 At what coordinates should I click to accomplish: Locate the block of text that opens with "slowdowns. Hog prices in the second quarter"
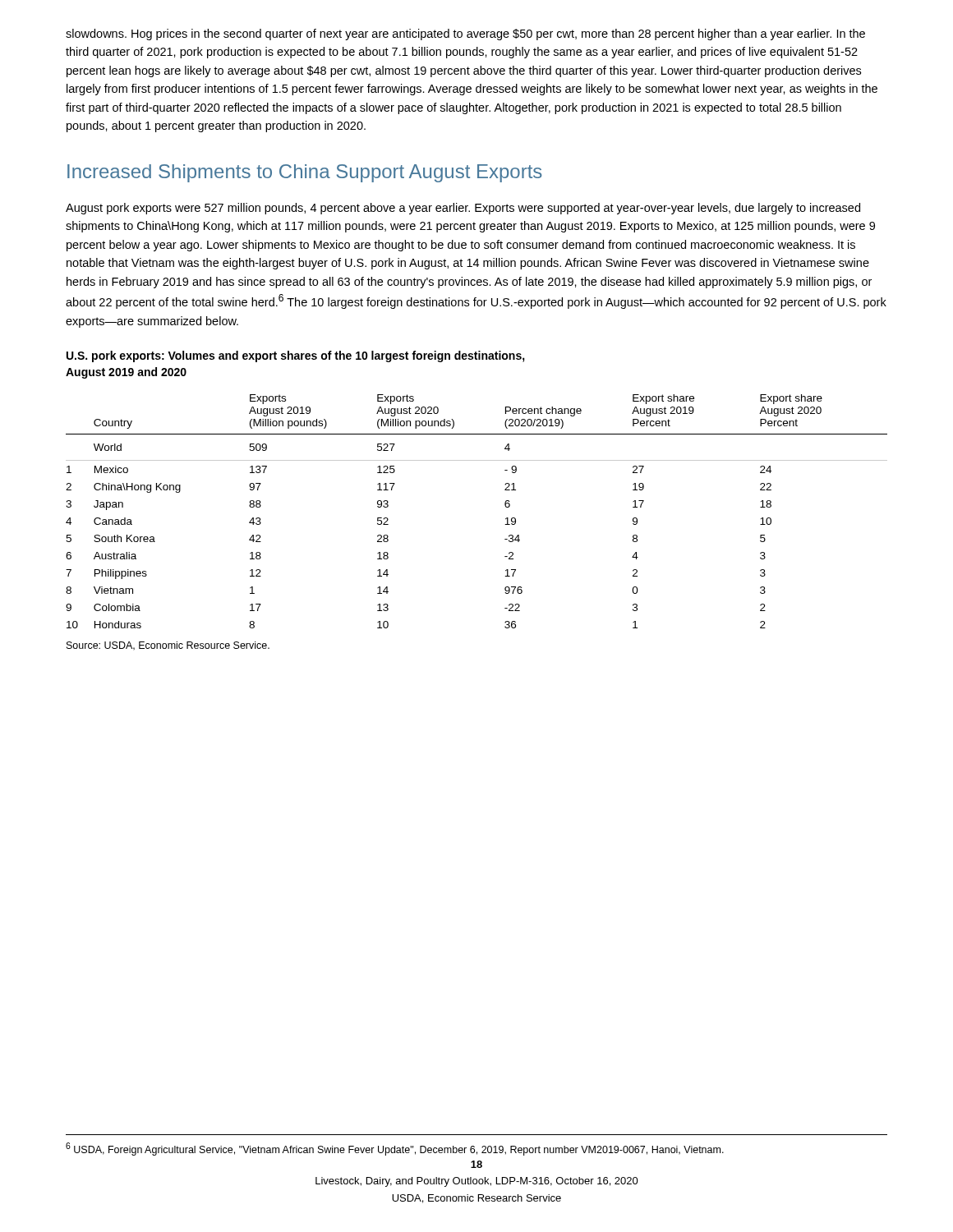472,80
